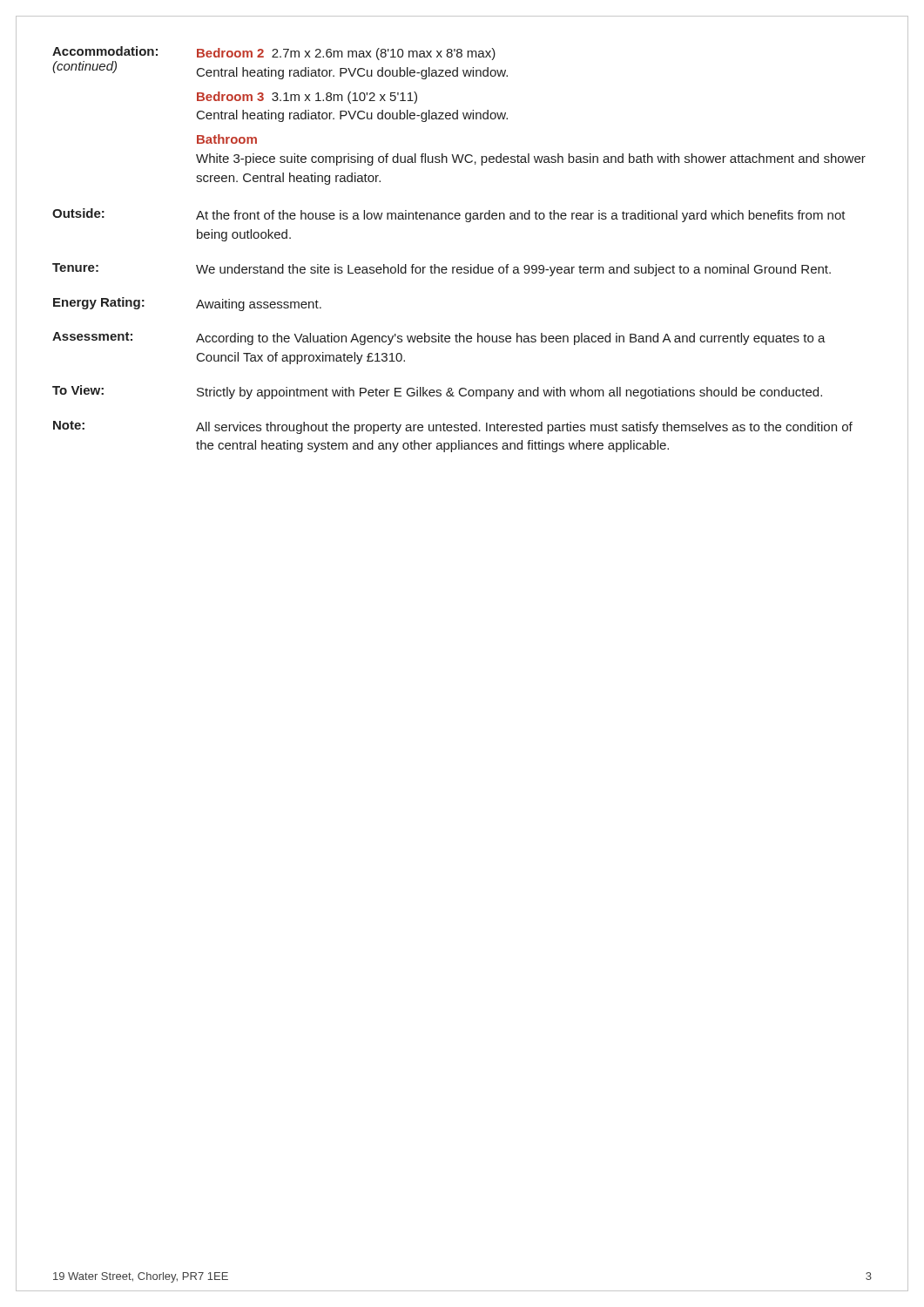This screenshot has width=924, height=1307.
Task: Point to the block beginning "Accommodation: (continued) Bedroom 2 2.7m x 2.6m"
Action: click(x=462, y=117)
